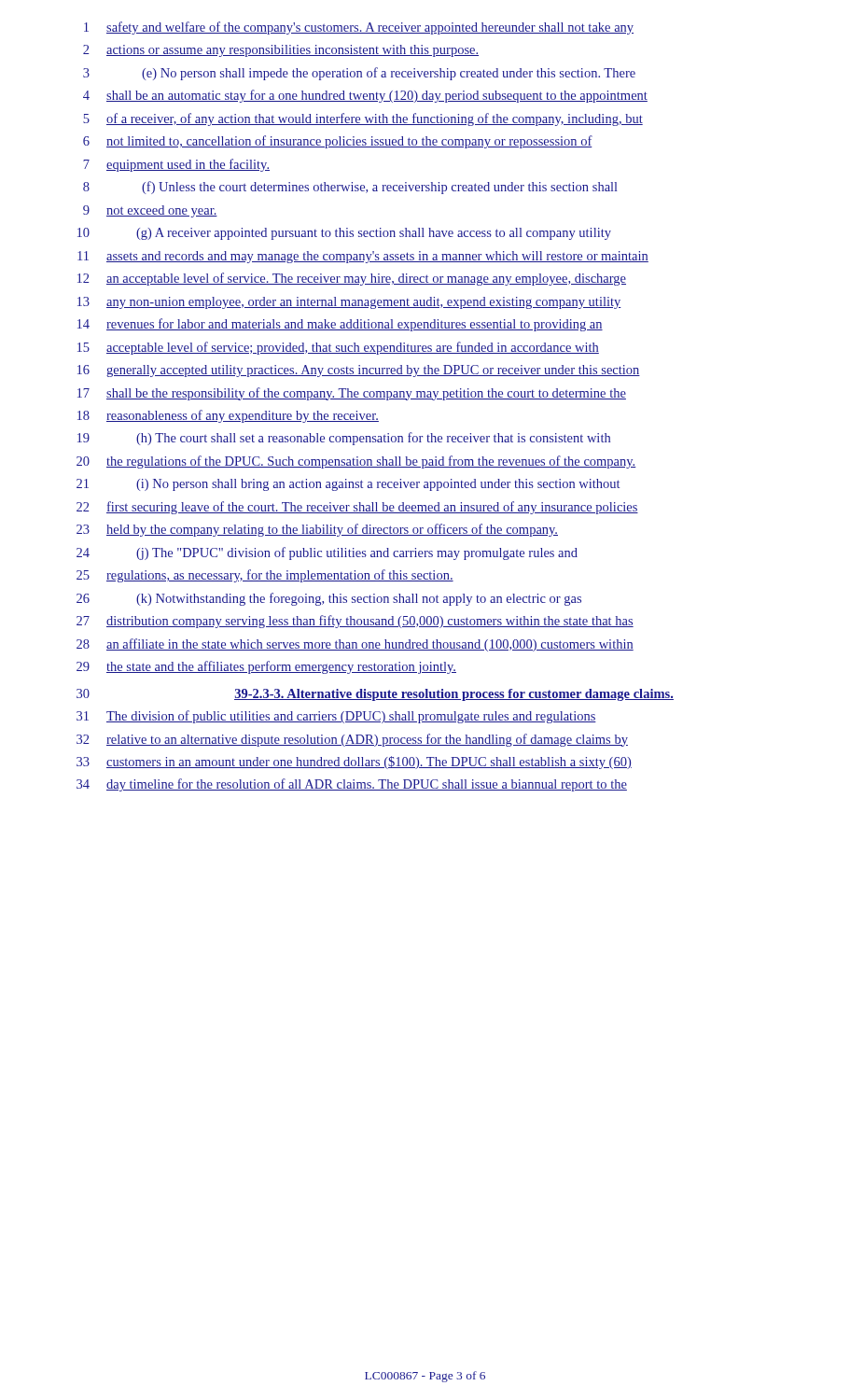Find the block starting "28 an affiliate in the"
This screenshot has width=850, height=1400.
pyautogui.click(x=432, y=644)
